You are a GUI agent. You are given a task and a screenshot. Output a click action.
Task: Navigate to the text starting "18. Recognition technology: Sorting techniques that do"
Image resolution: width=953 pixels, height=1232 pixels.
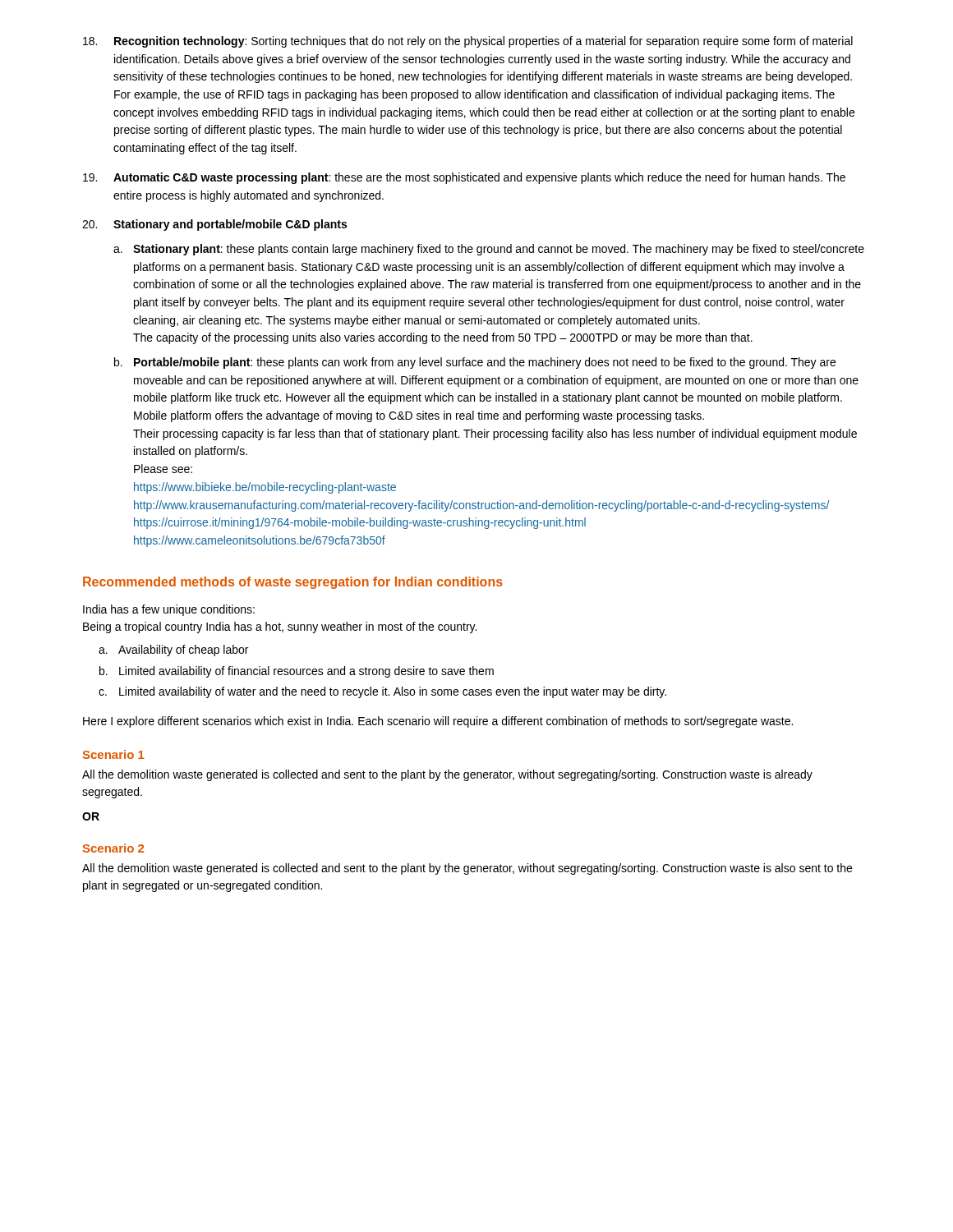pos(476,95)
